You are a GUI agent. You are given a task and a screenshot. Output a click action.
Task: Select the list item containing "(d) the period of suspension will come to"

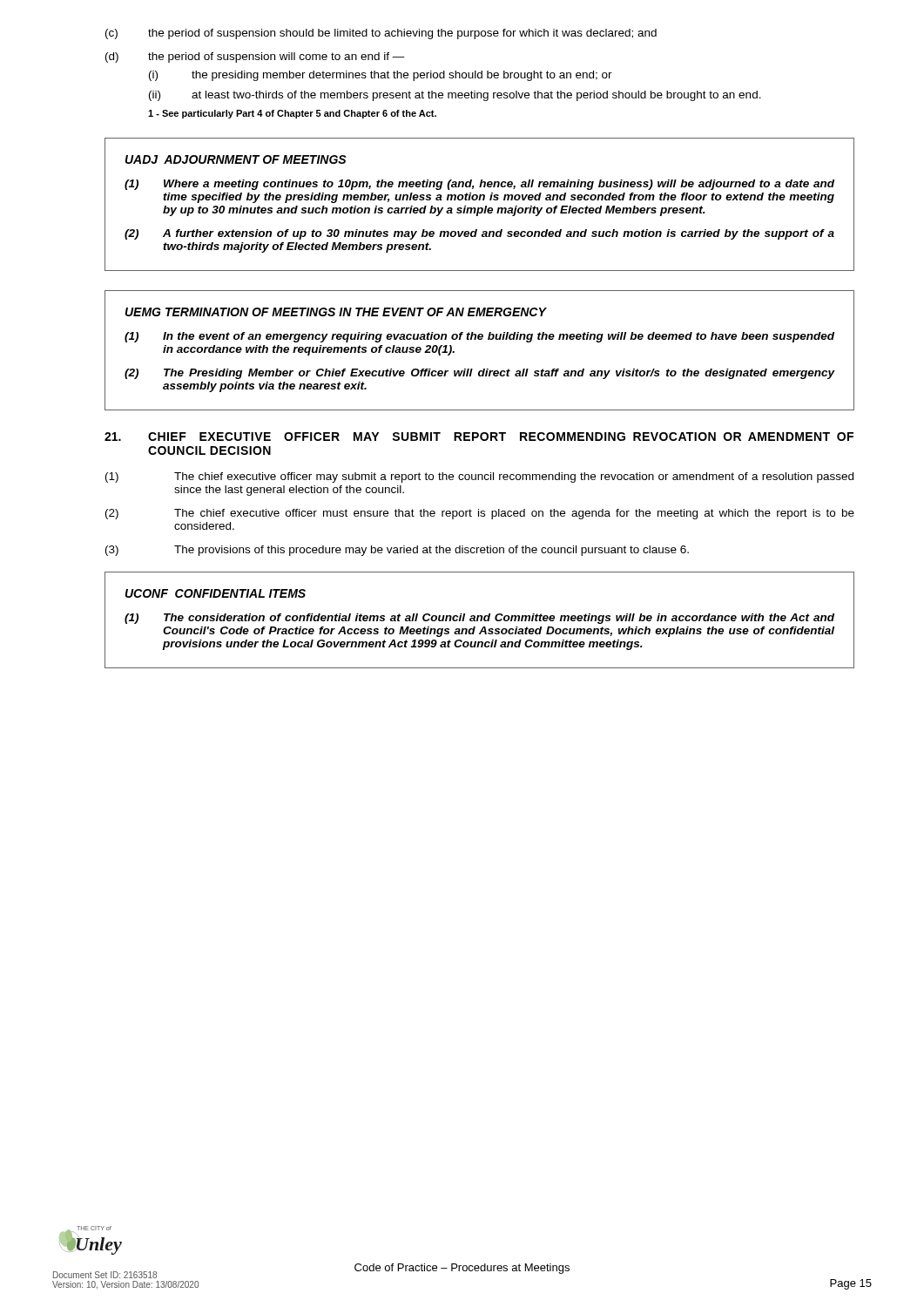[479, 75]
